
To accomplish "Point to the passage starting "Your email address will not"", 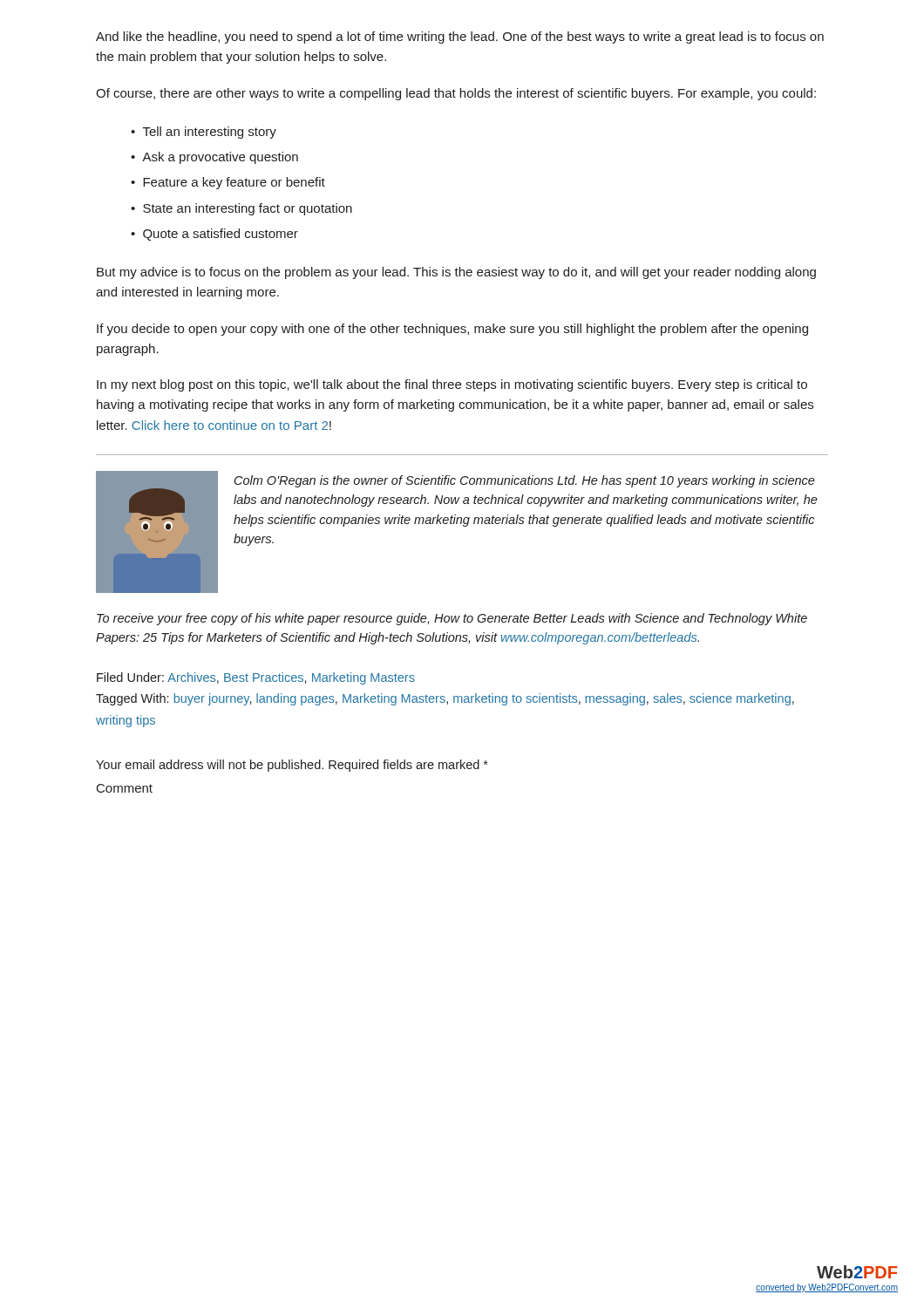I will click(x=292, y=764).
